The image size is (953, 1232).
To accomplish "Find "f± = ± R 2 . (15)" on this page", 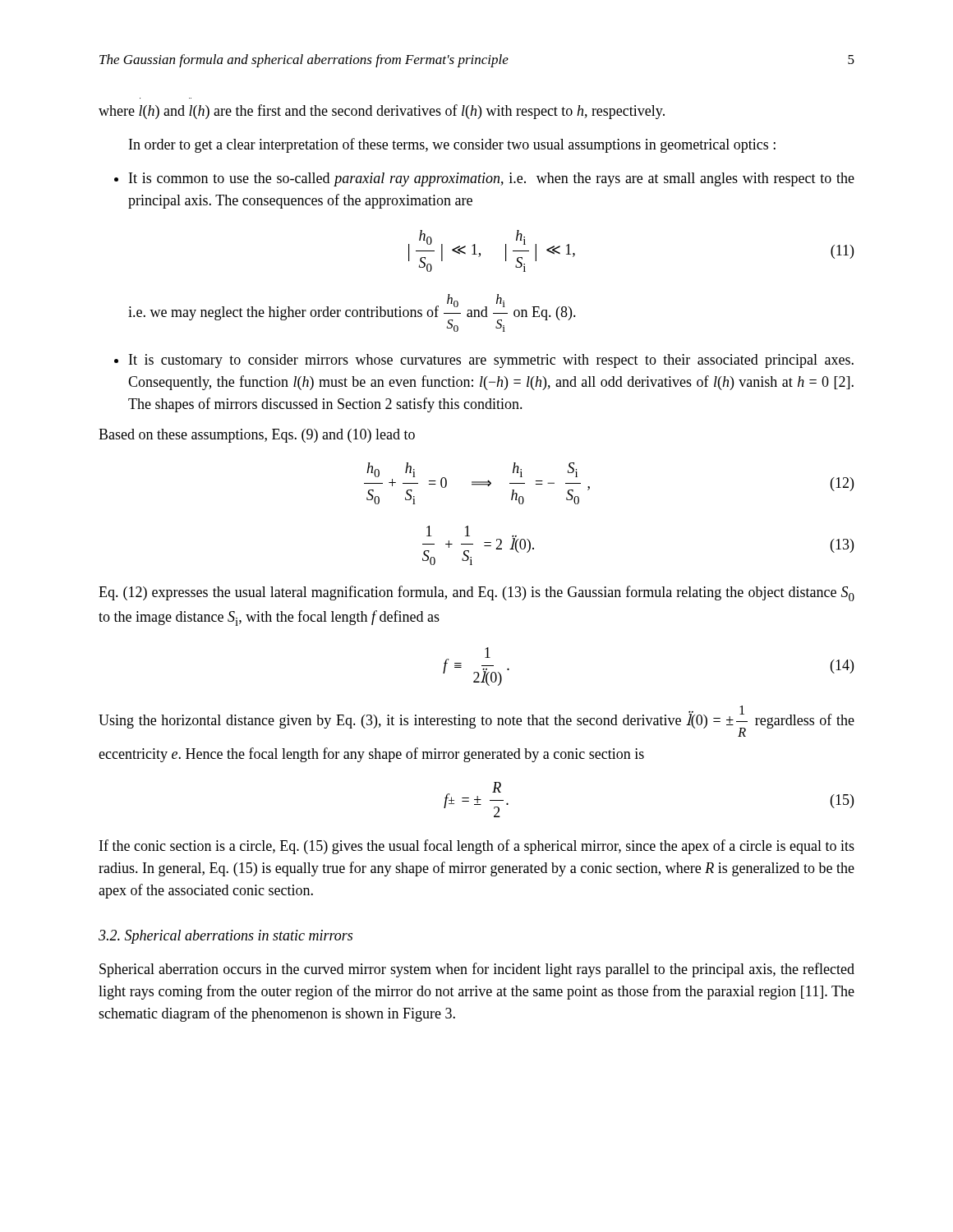I will (497, 800).
